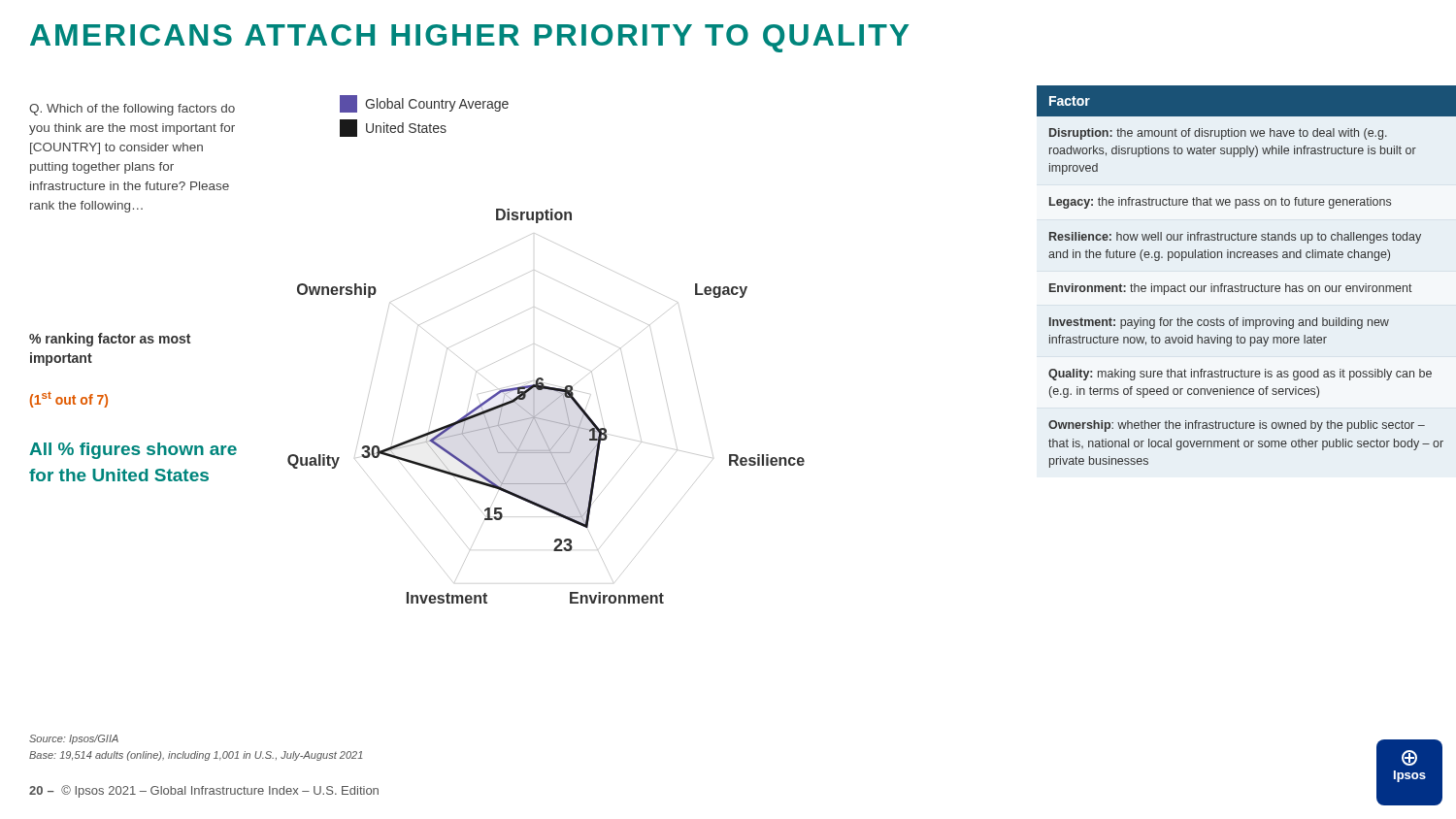Locate the text block with the text "Q. Which of the following factors do"
1456x819 pixels.
pos(132,157)
